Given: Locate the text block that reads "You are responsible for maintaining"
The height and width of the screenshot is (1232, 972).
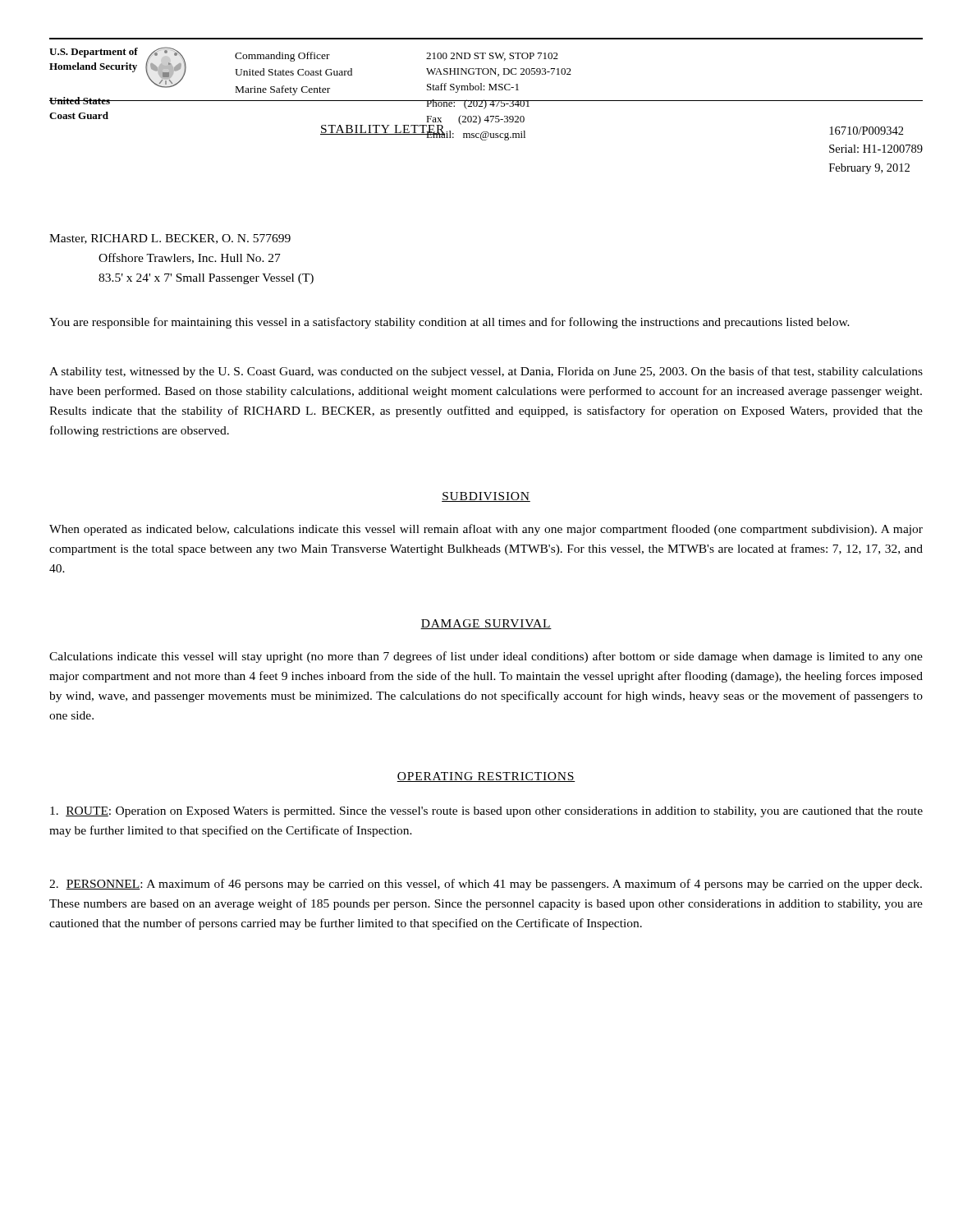Looking at the screenshot, I should (x=450, y=322).
